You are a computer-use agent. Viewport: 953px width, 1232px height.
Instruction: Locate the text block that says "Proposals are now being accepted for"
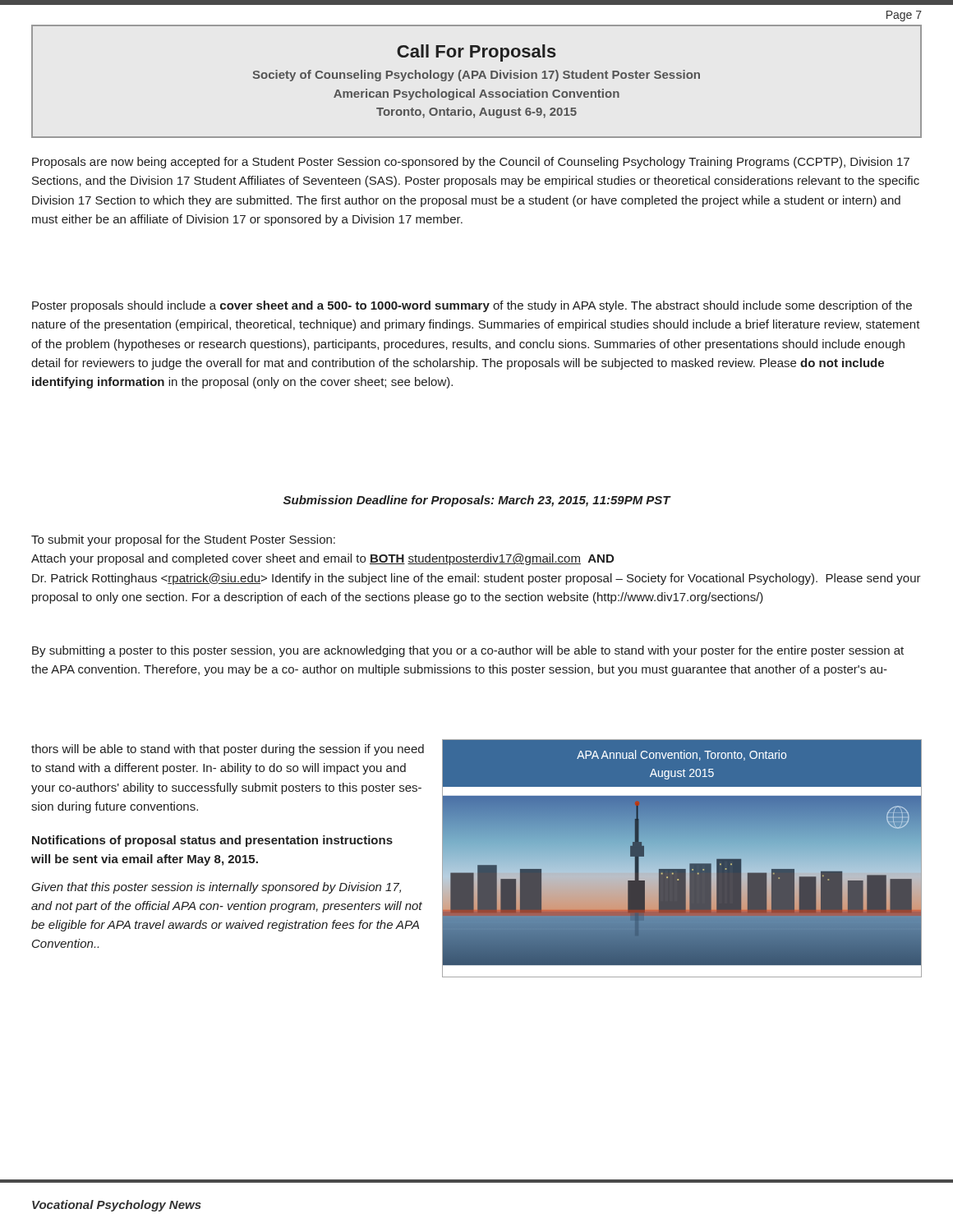pyautogui.click(x=475, y=190)
